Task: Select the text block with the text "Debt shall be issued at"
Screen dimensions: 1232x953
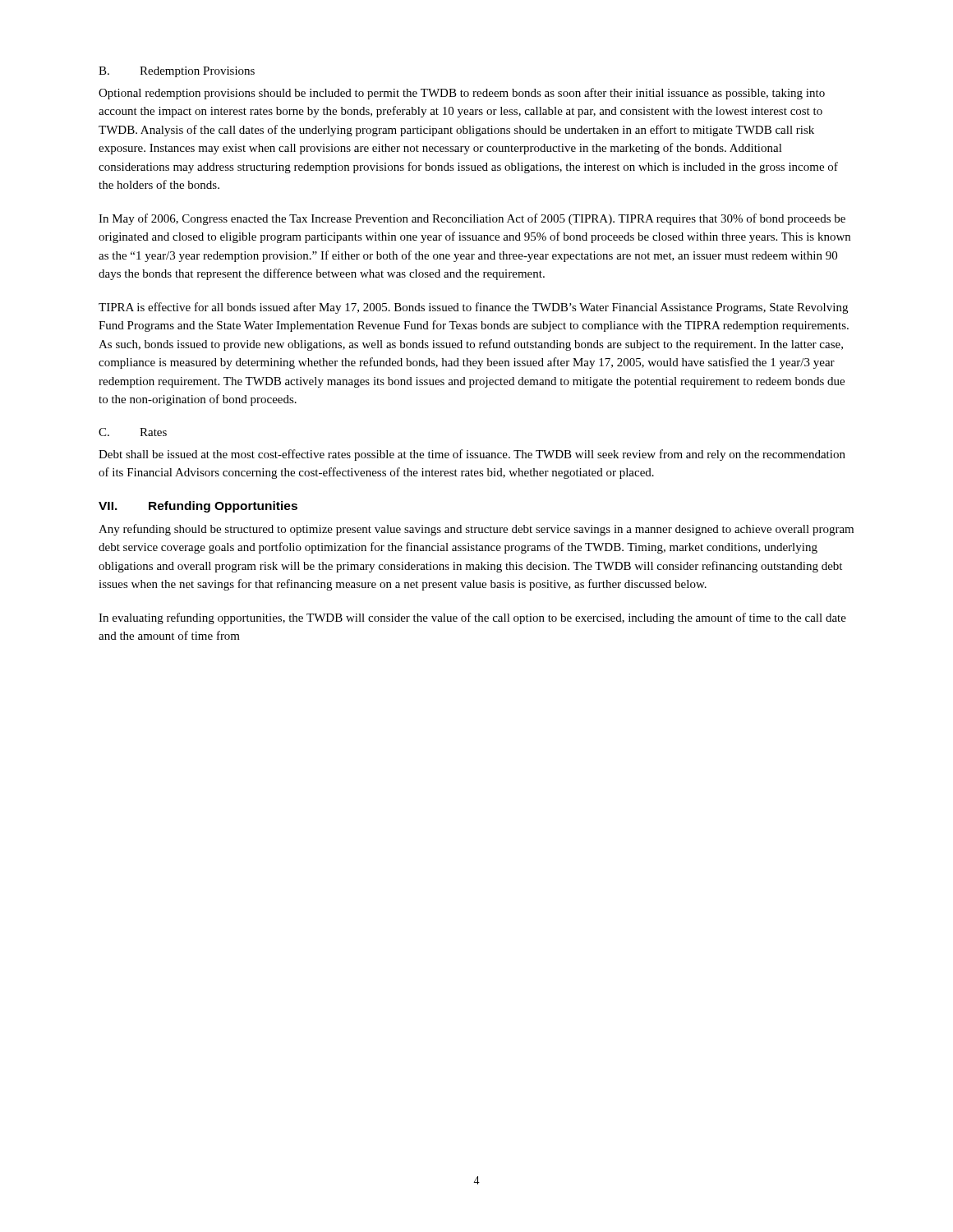Action: (x=472, y=463)
